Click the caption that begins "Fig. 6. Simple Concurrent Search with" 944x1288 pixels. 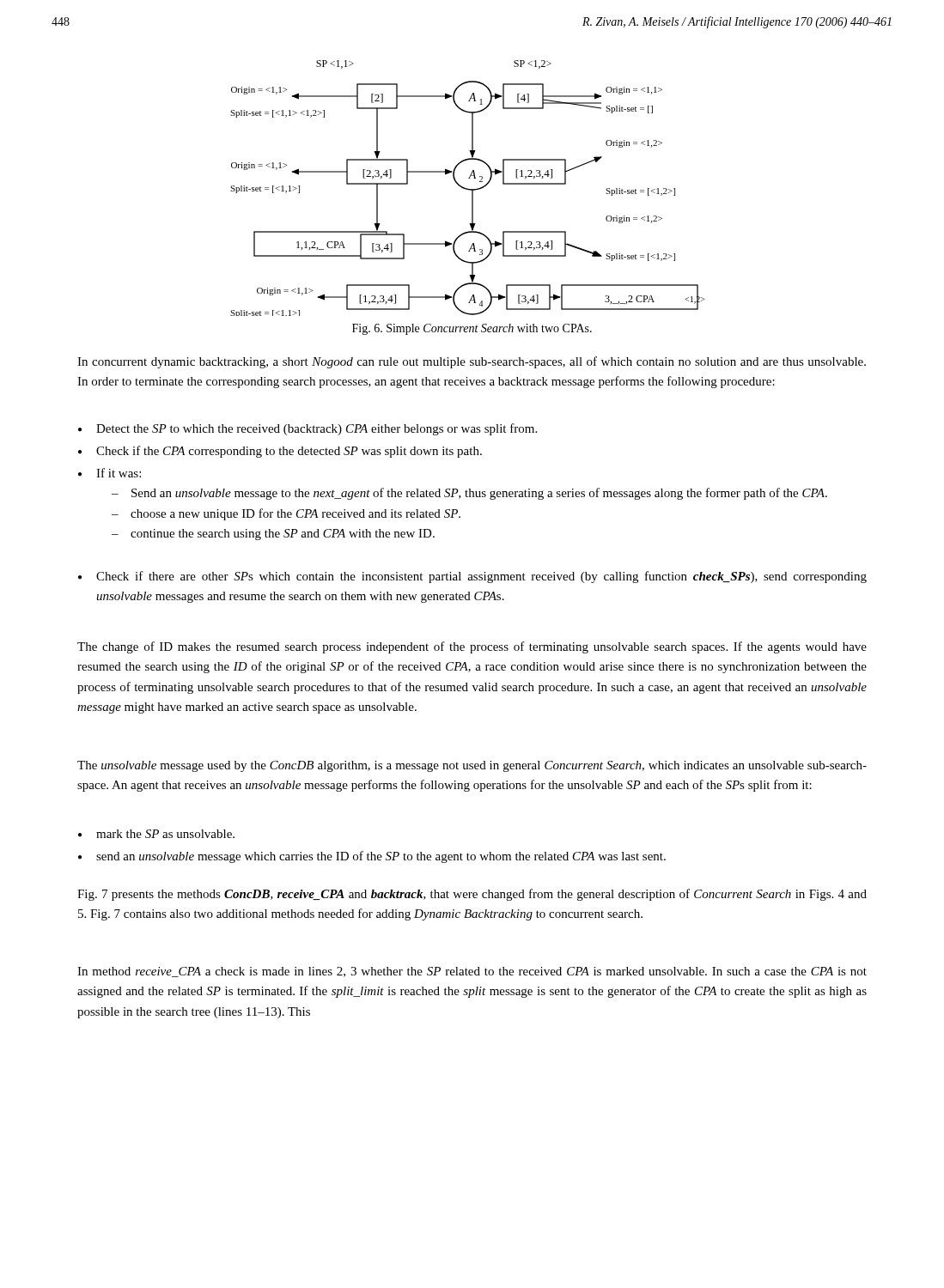(x=472, y=328)
